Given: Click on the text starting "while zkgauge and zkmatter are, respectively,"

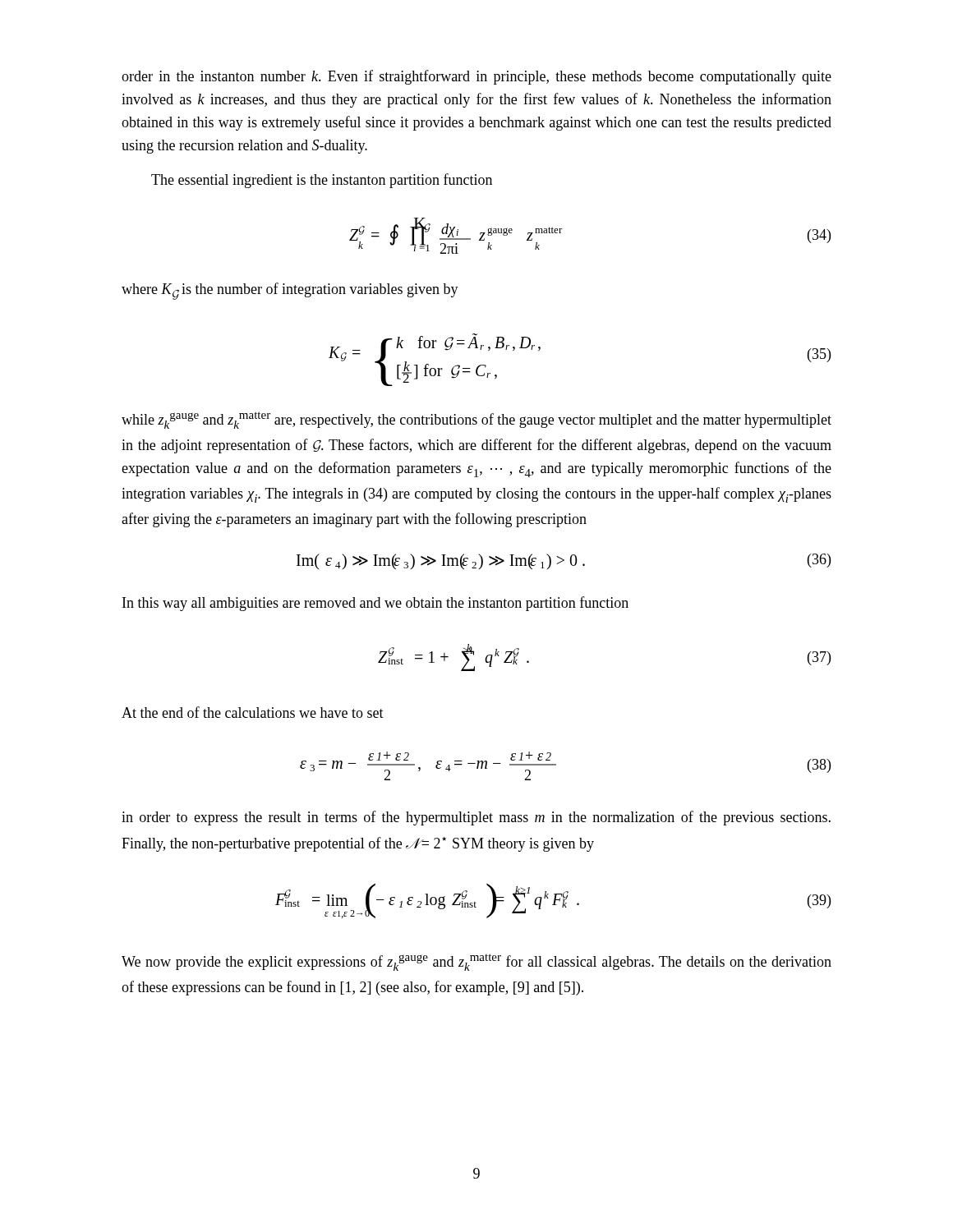Looking at the screenshot, I should [476, 468].
